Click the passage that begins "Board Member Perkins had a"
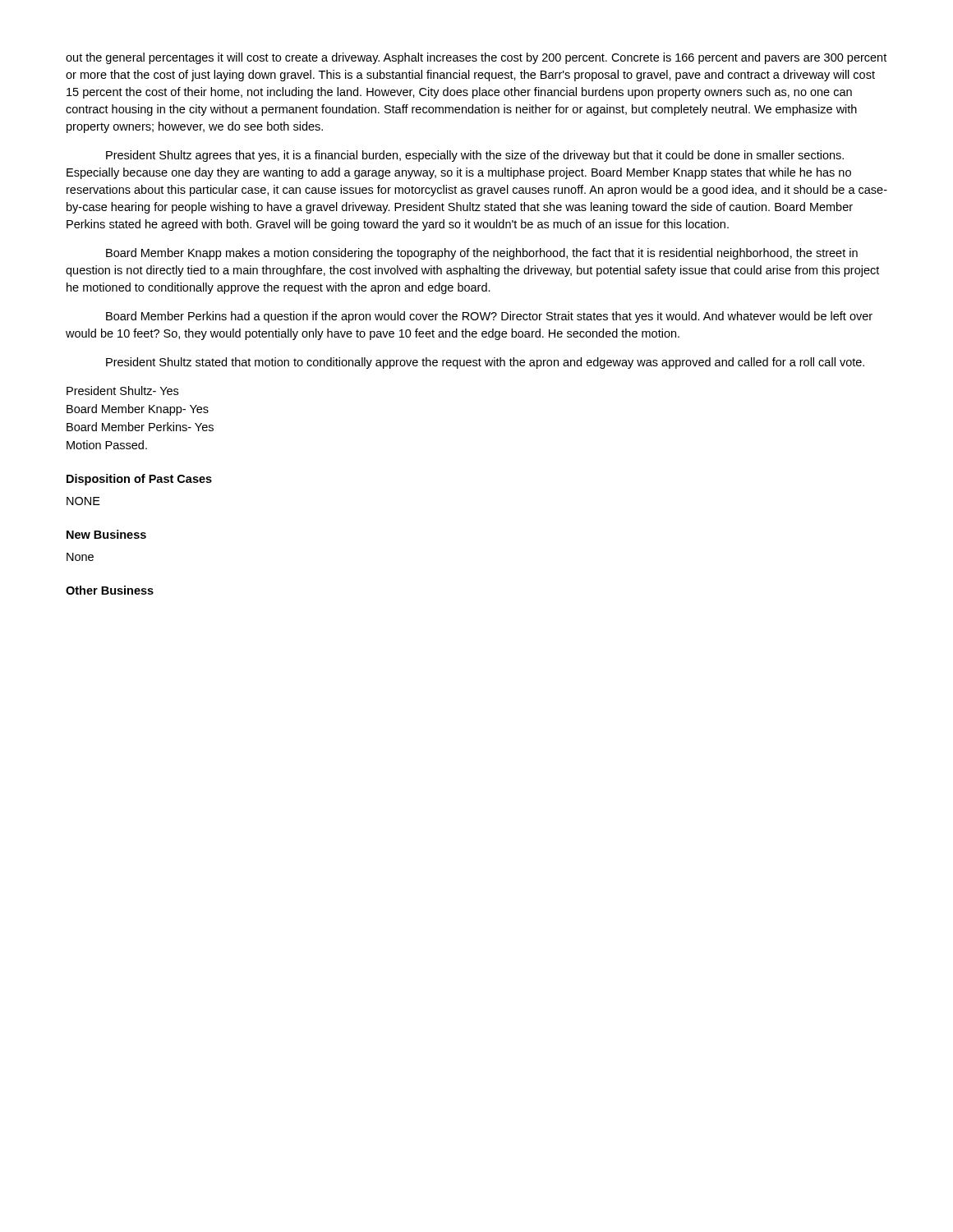 tap(469, 325)
